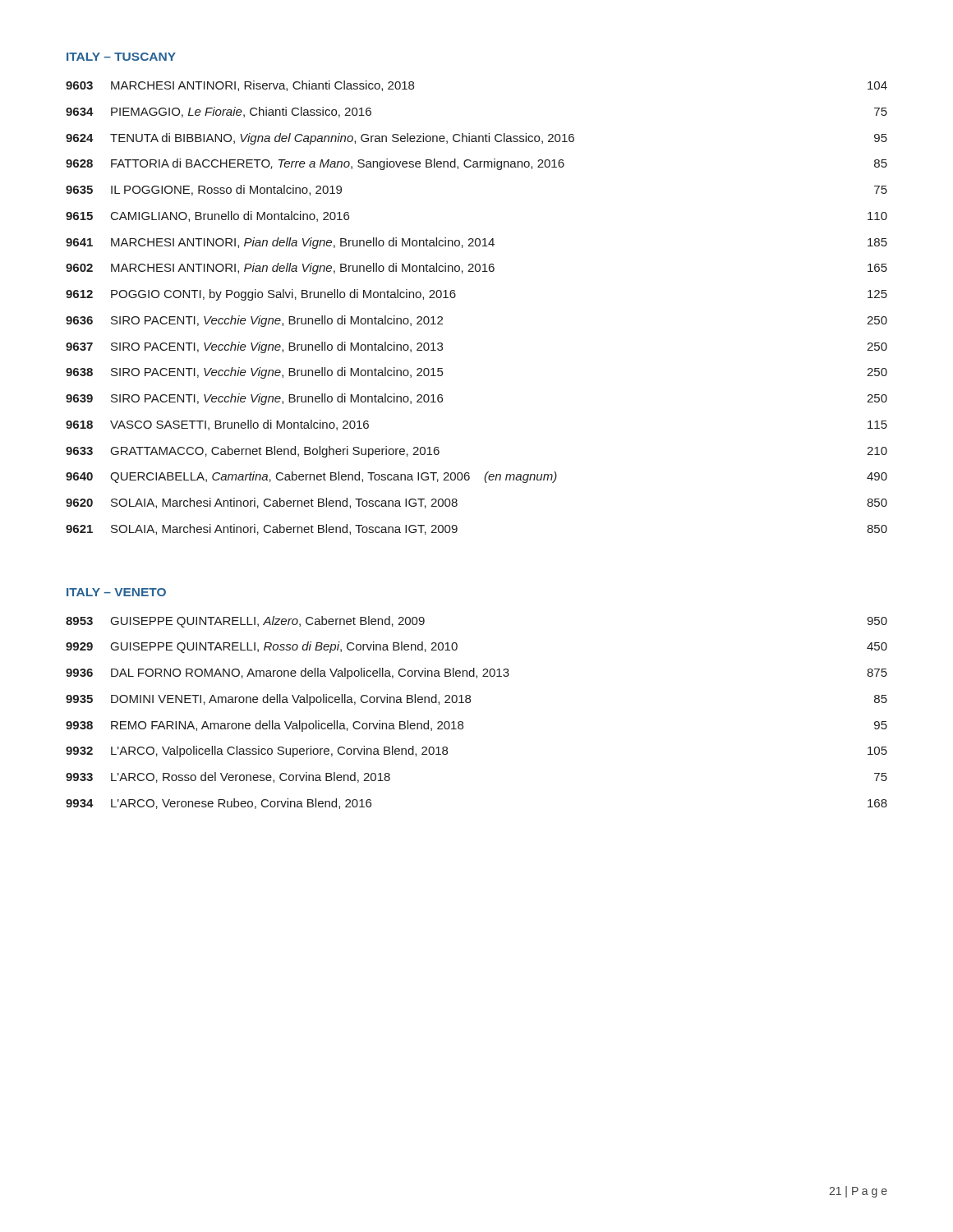Screen dimensions: 1232x953
Task: Locate the element starting "9938 REMO FARINA, Amarone della Valpolicella, Corvina"
Action: pyautogui.click(x=76, y=726)
